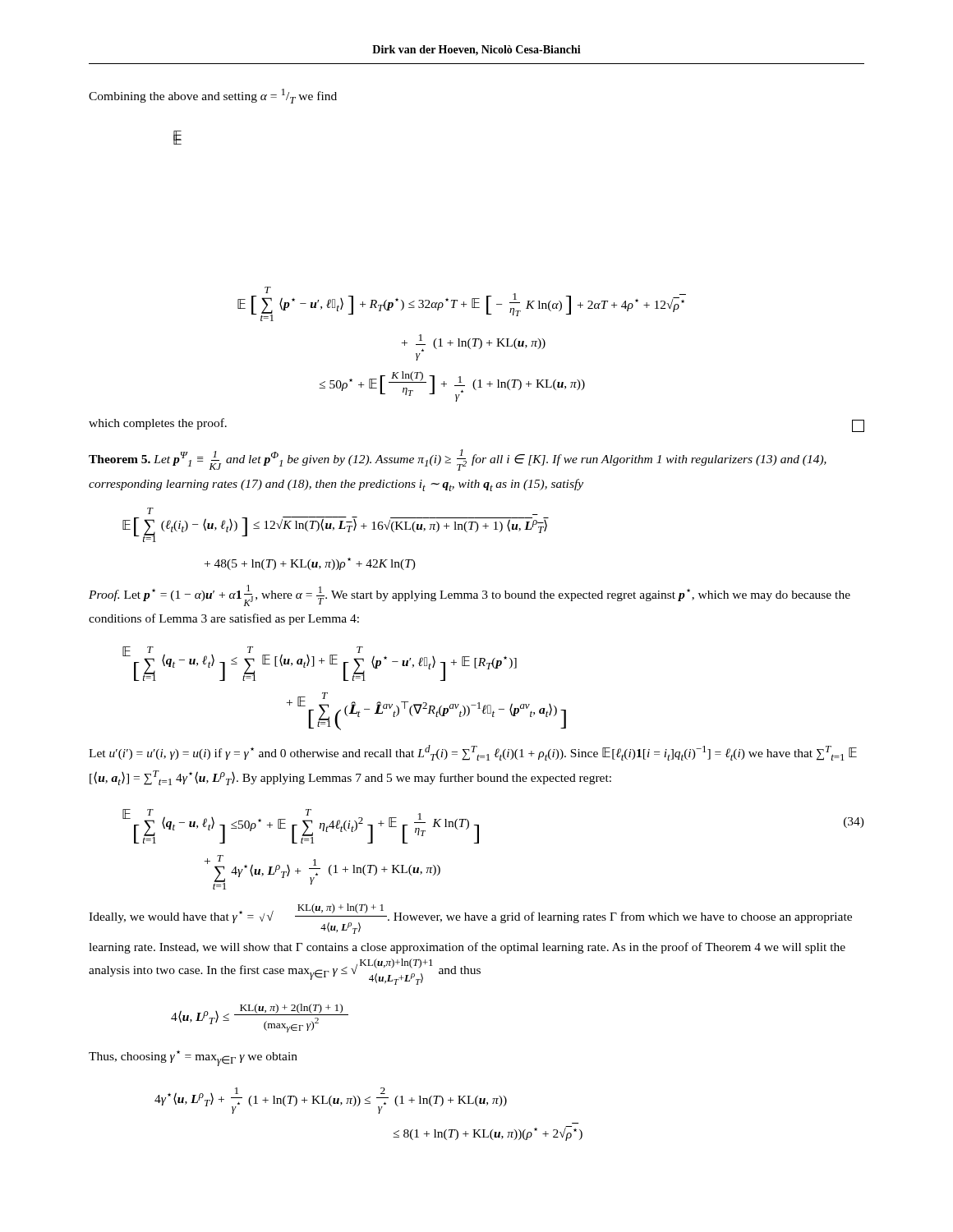Click on the block starting "Ideally, we would have"
This screenshot has width=953, height=1232.
(x=471, y=942)
